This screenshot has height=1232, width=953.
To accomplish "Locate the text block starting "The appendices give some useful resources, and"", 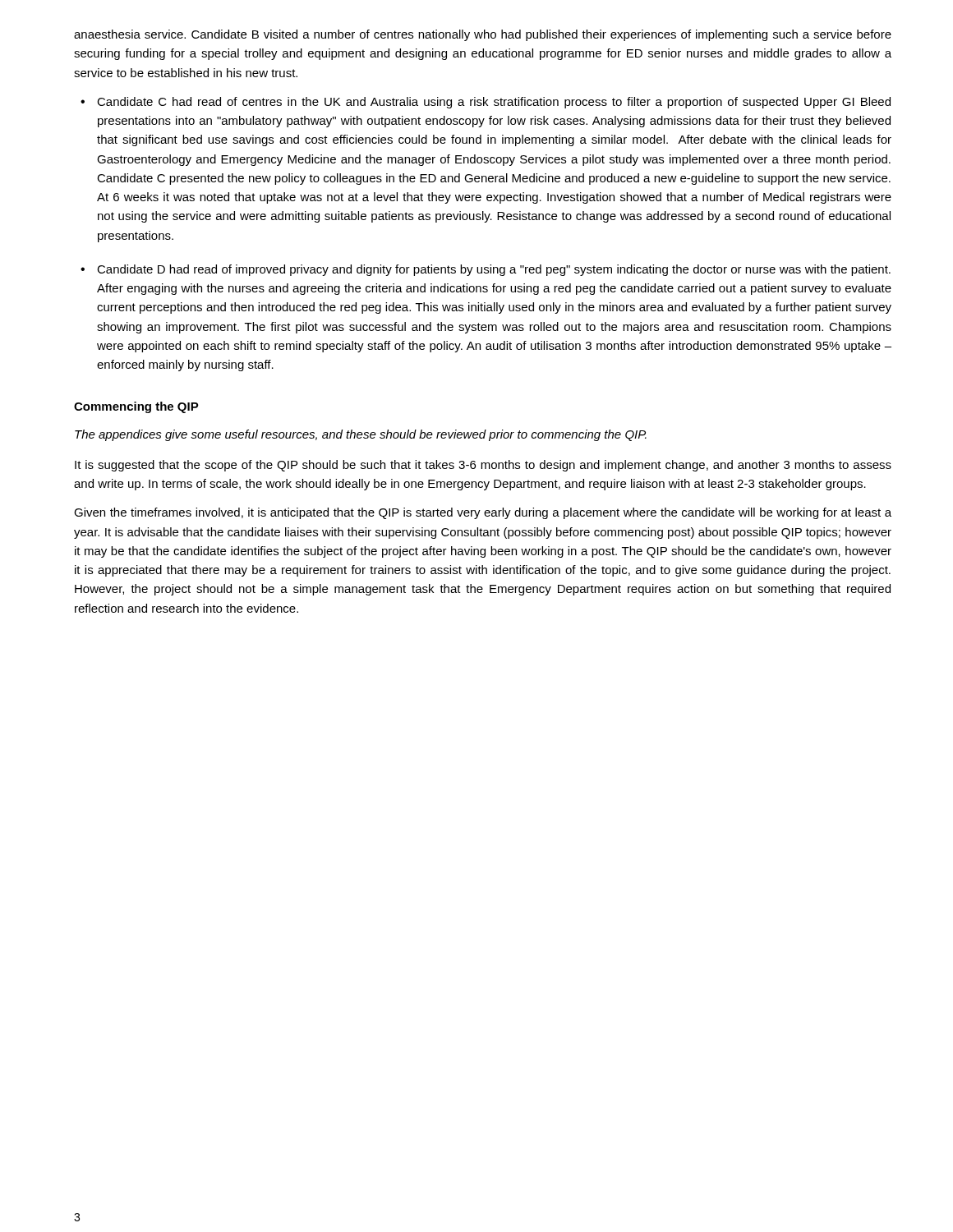I will (483, 434).
